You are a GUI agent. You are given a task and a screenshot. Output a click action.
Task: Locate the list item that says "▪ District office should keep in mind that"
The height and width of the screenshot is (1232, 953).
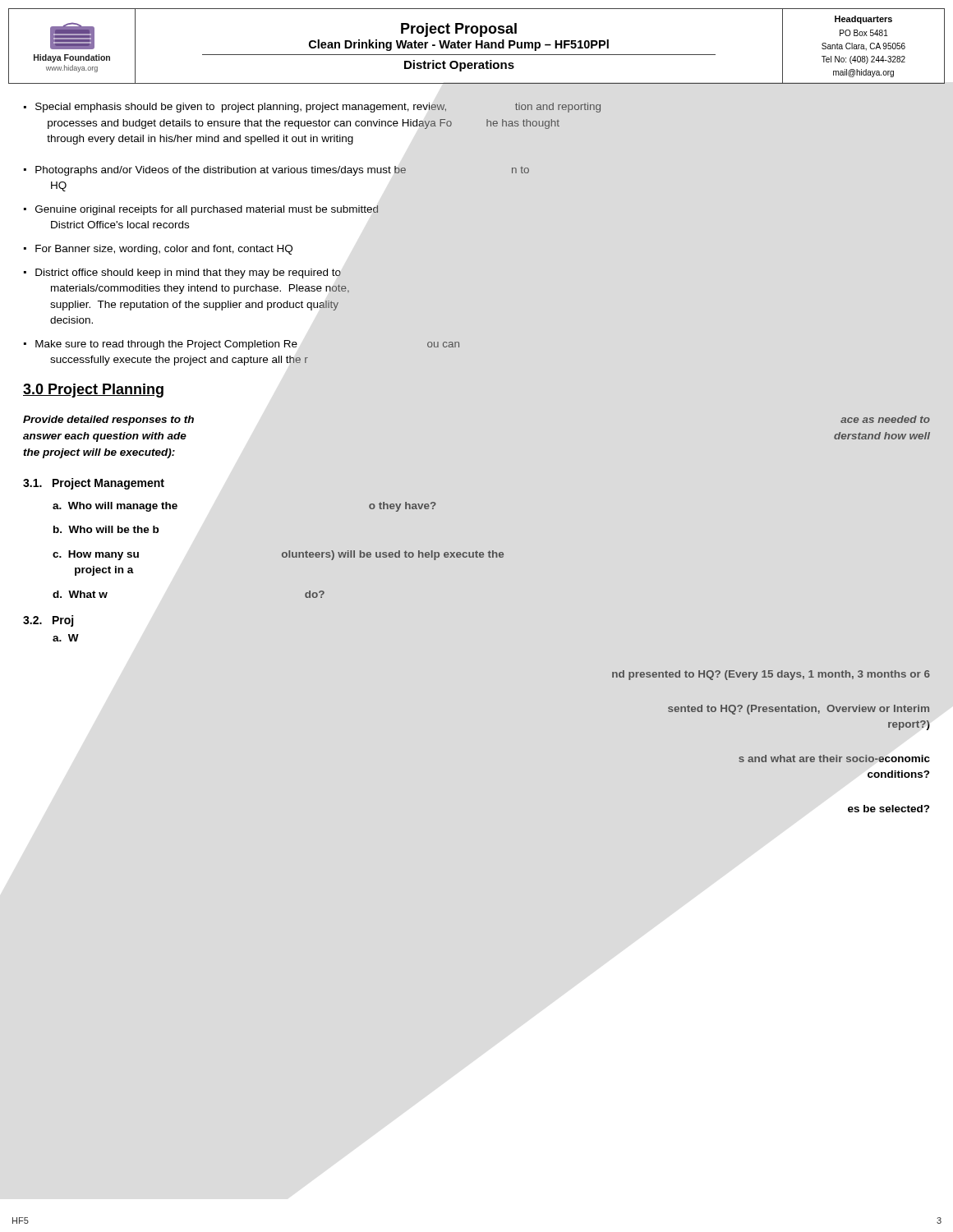[x=188, y=296]
